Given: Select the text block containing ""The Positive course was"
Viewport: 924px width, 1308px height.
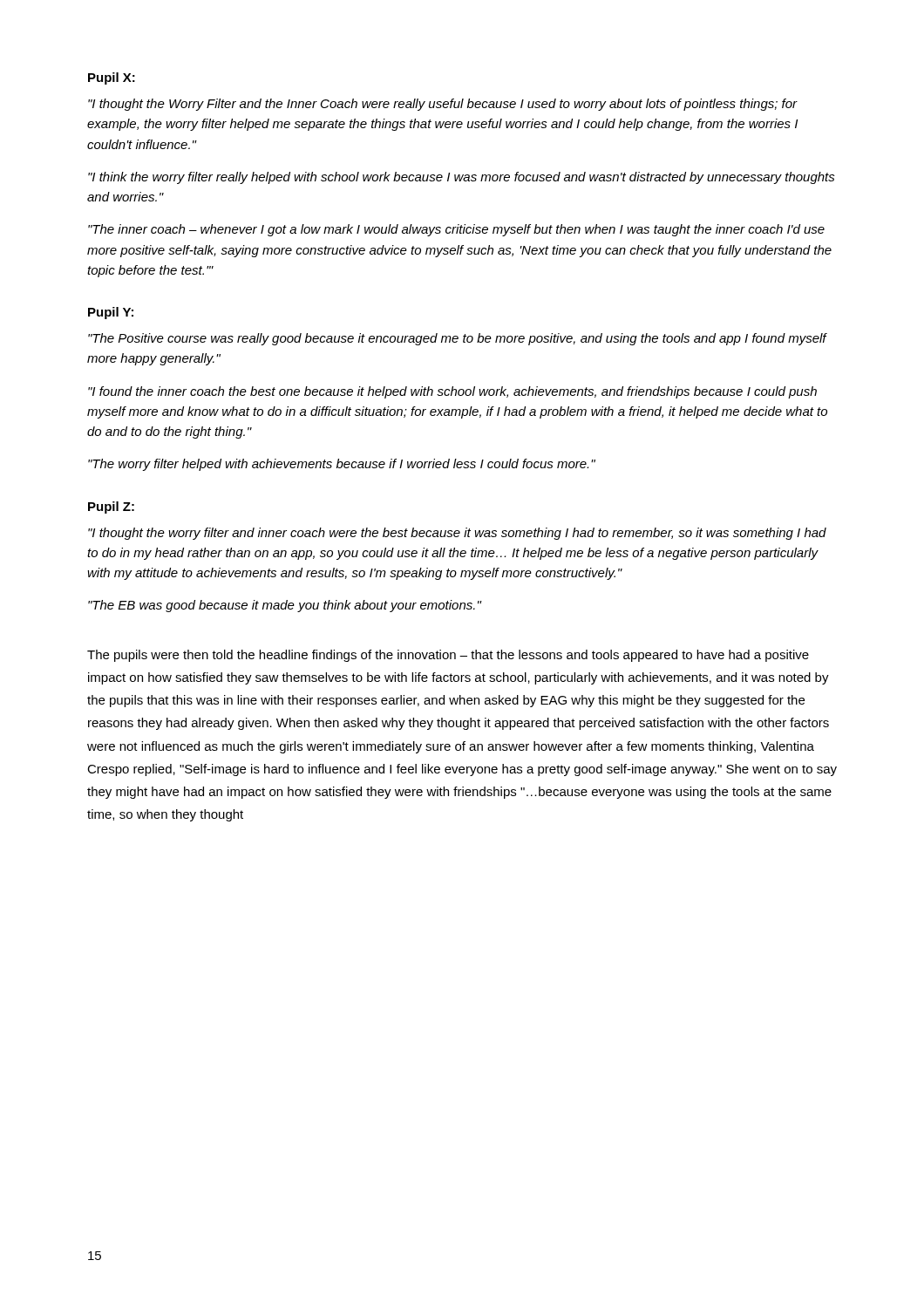Looking at the screenshot, I should click(x=457, y=348).
